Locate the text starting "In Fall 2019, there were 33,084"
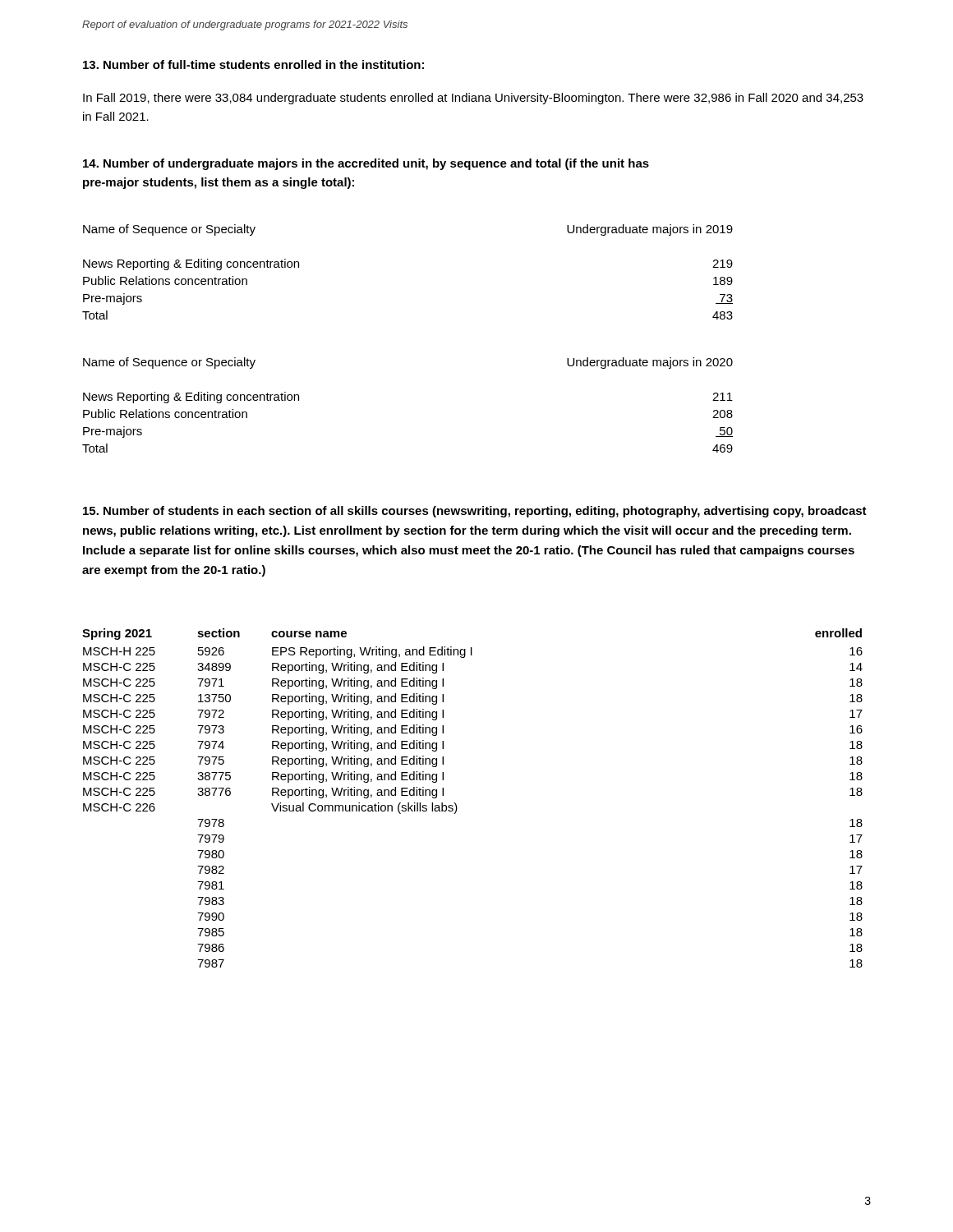Image resolution: width=953 pixels, height=1232 pixels. (x=473, y=107)
